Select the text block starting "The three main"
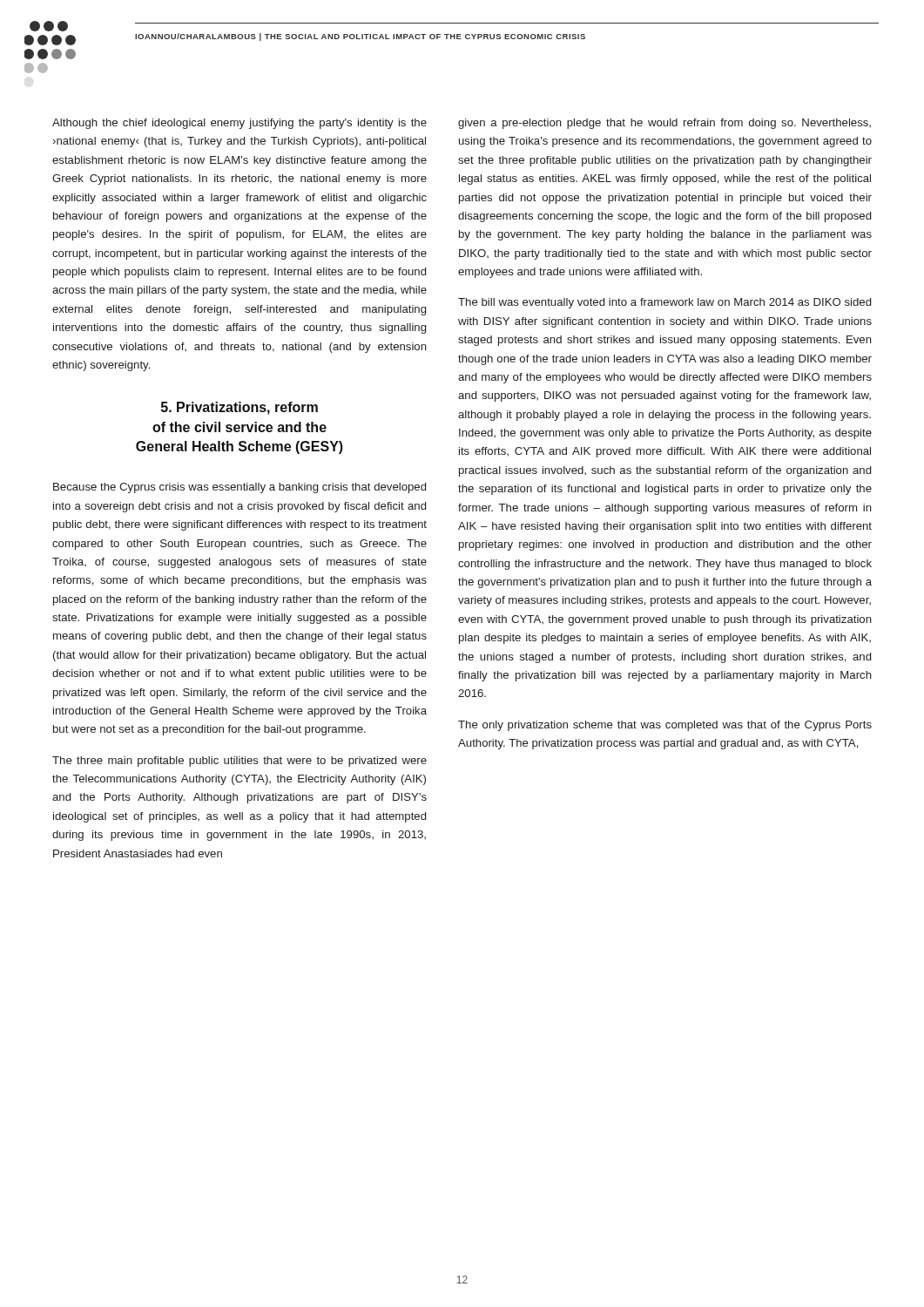 (240, 807)
